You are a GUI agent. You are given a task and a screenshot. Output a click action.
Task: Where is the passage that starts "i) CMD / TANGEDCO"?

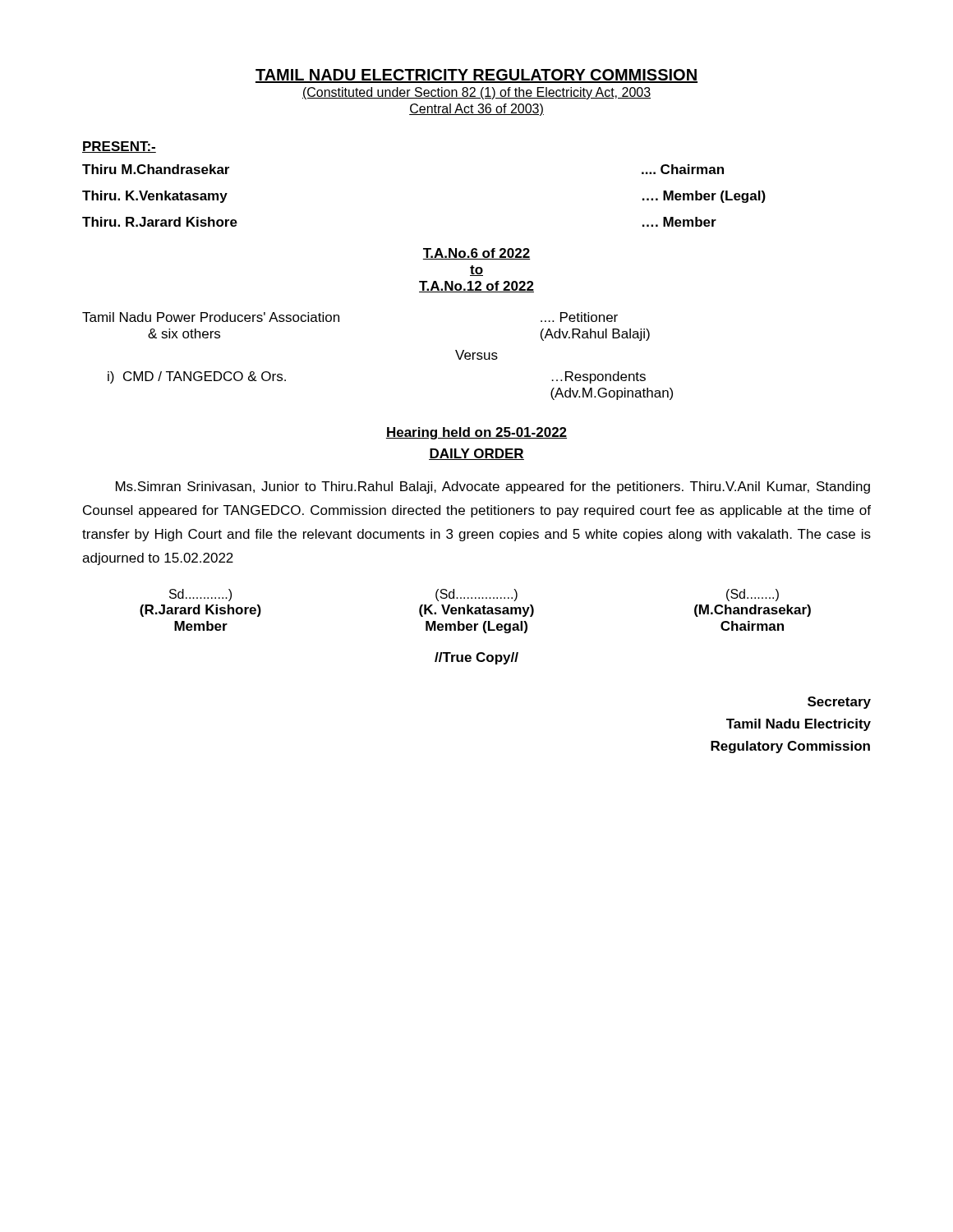[198, 377]
